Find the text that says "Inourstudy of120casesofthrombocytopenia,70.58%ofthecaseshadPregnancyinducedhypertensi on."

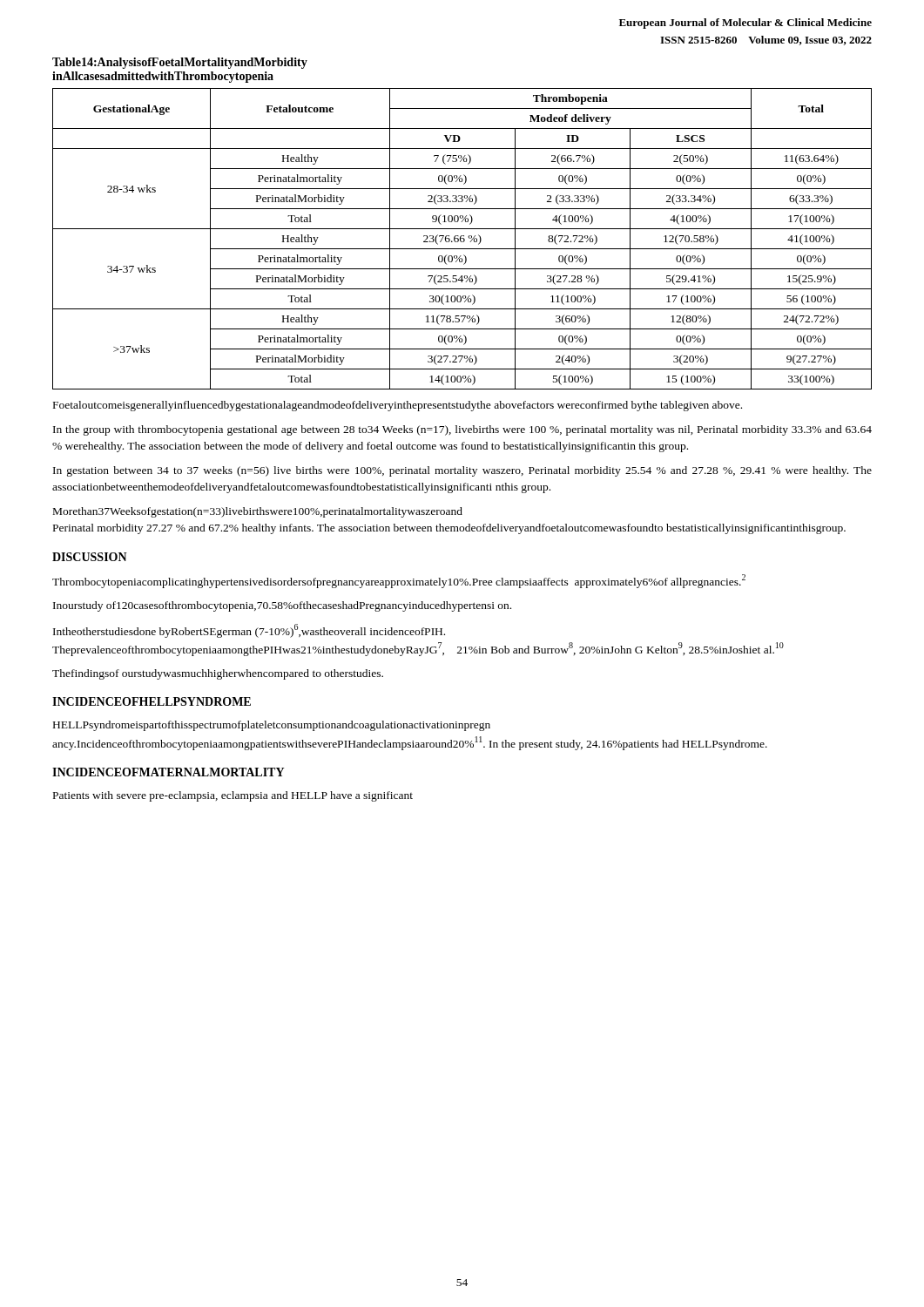[x=282, y=605]
